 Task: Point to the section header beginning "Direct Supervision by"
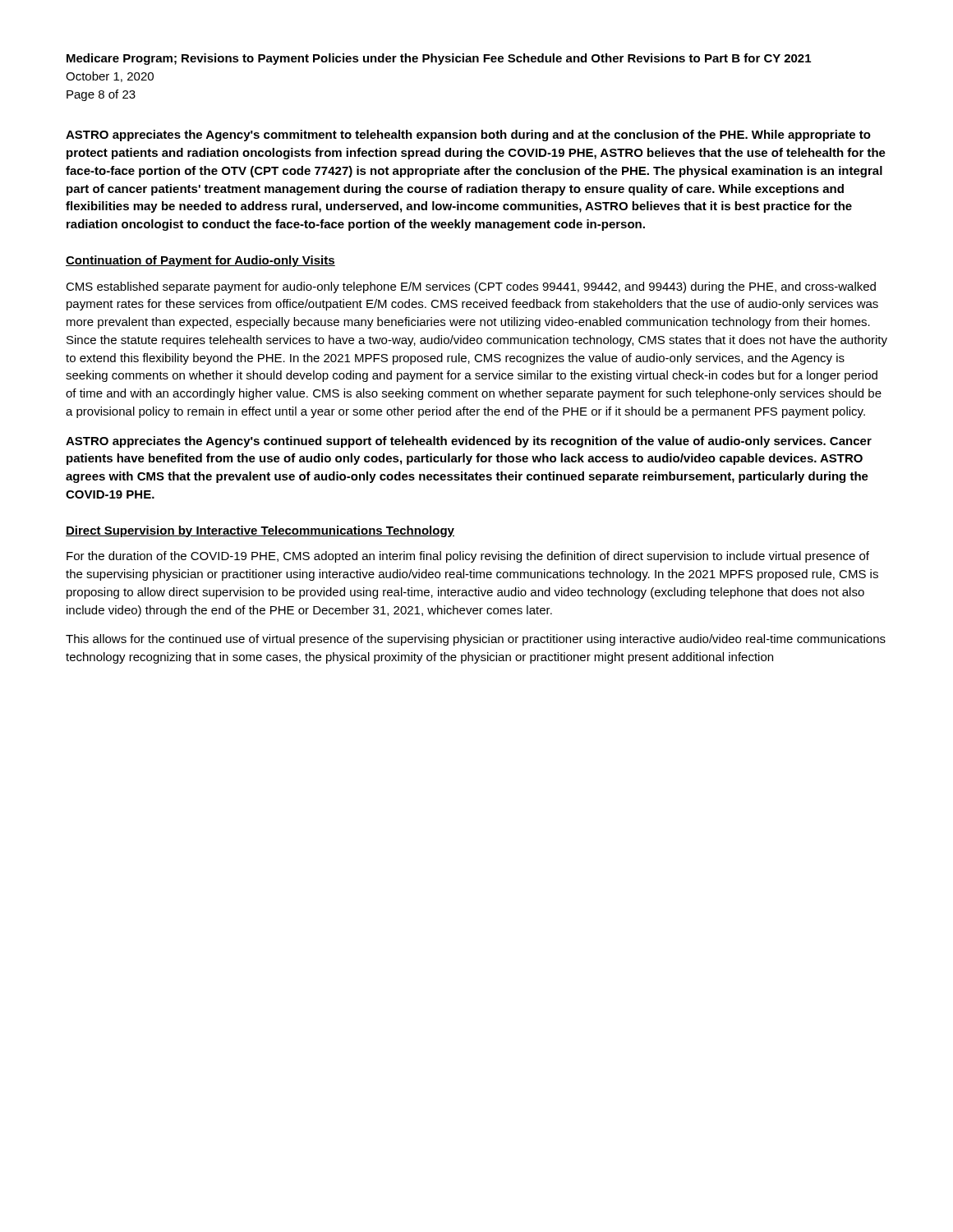point(260,530)
